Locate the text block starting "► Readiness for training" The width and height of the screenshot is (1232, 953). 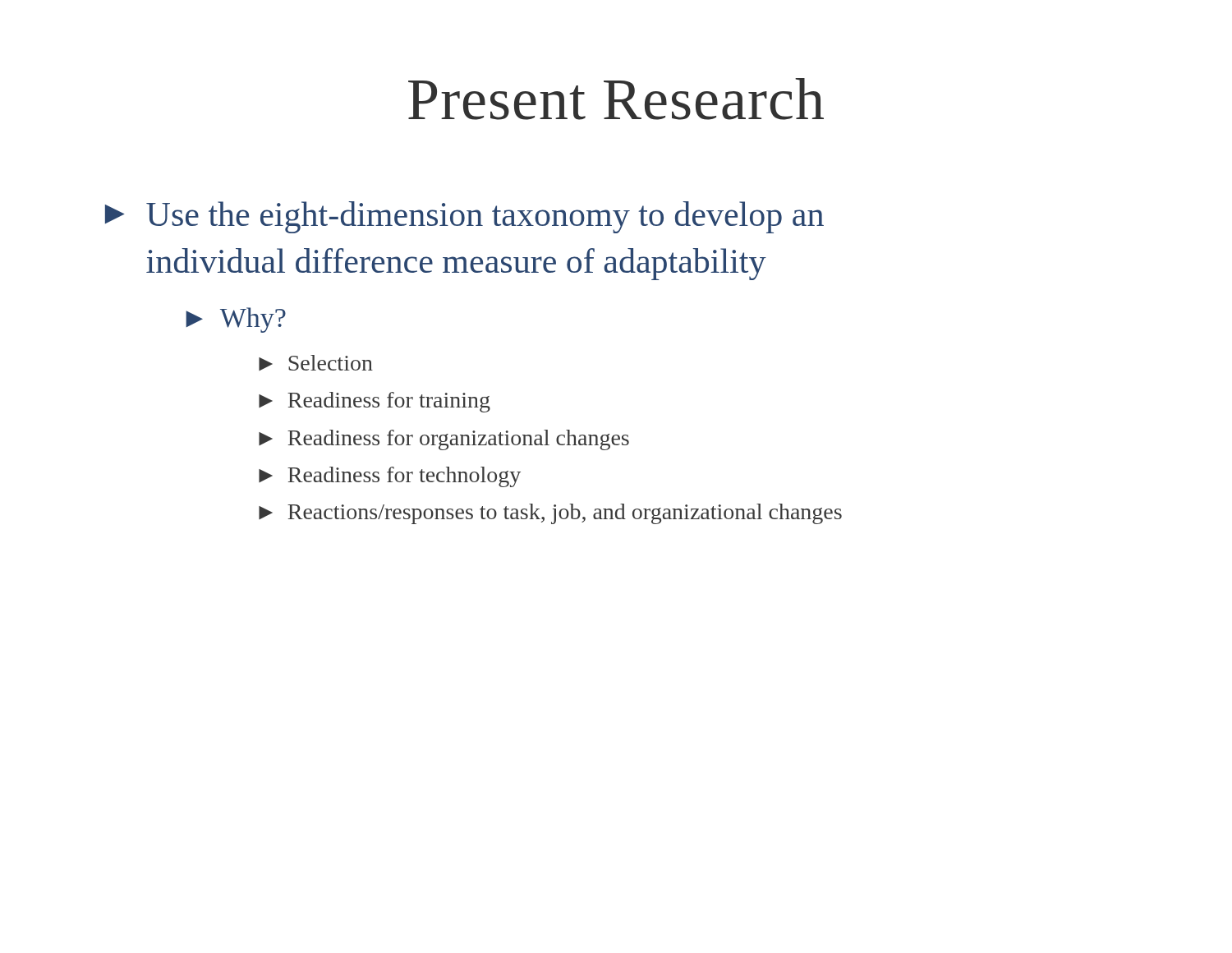pyautogui.click(x=372, y=400)
